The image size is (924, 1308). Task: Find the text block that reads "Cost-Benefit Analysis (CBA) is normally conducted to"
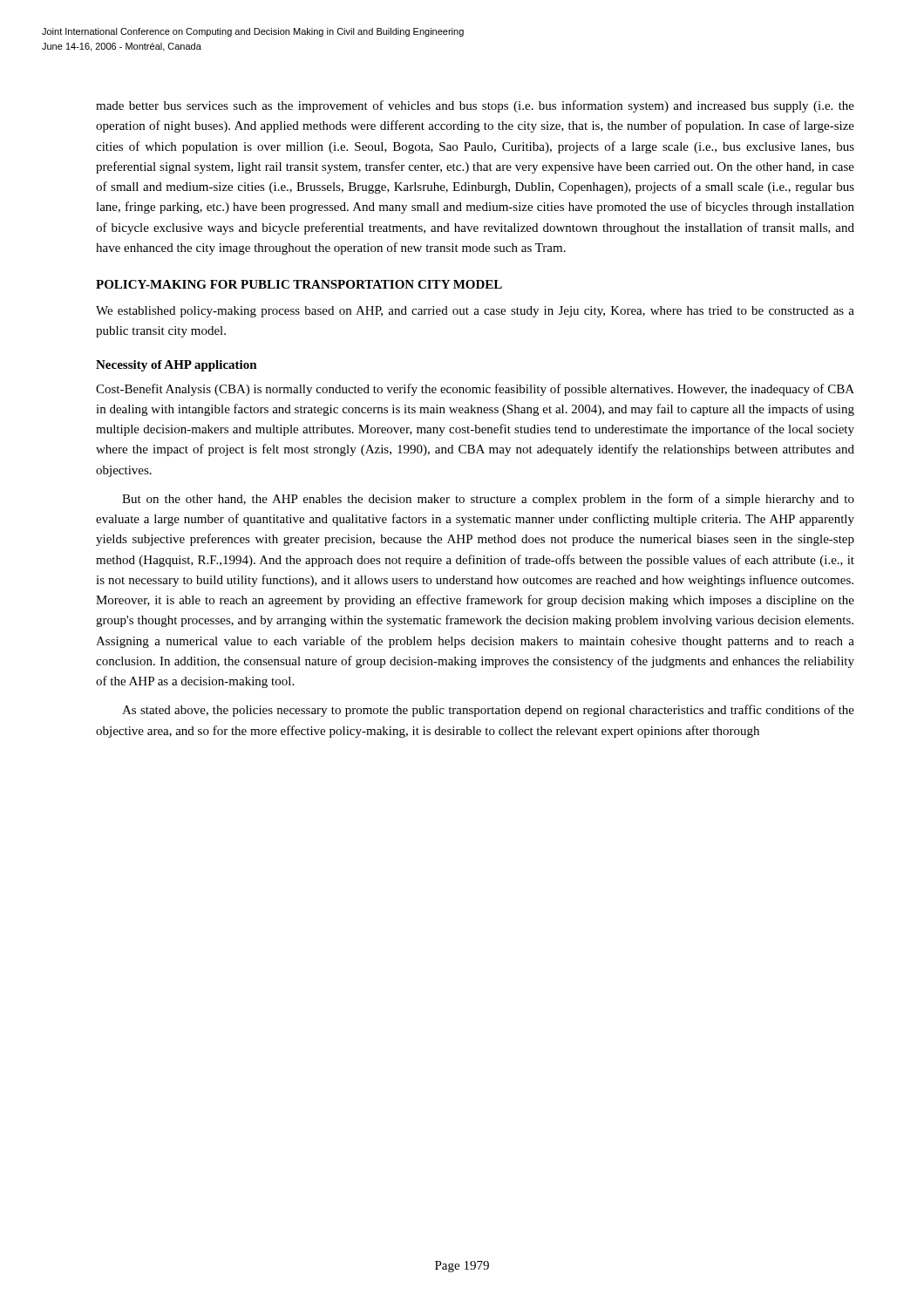click(475, 429)
